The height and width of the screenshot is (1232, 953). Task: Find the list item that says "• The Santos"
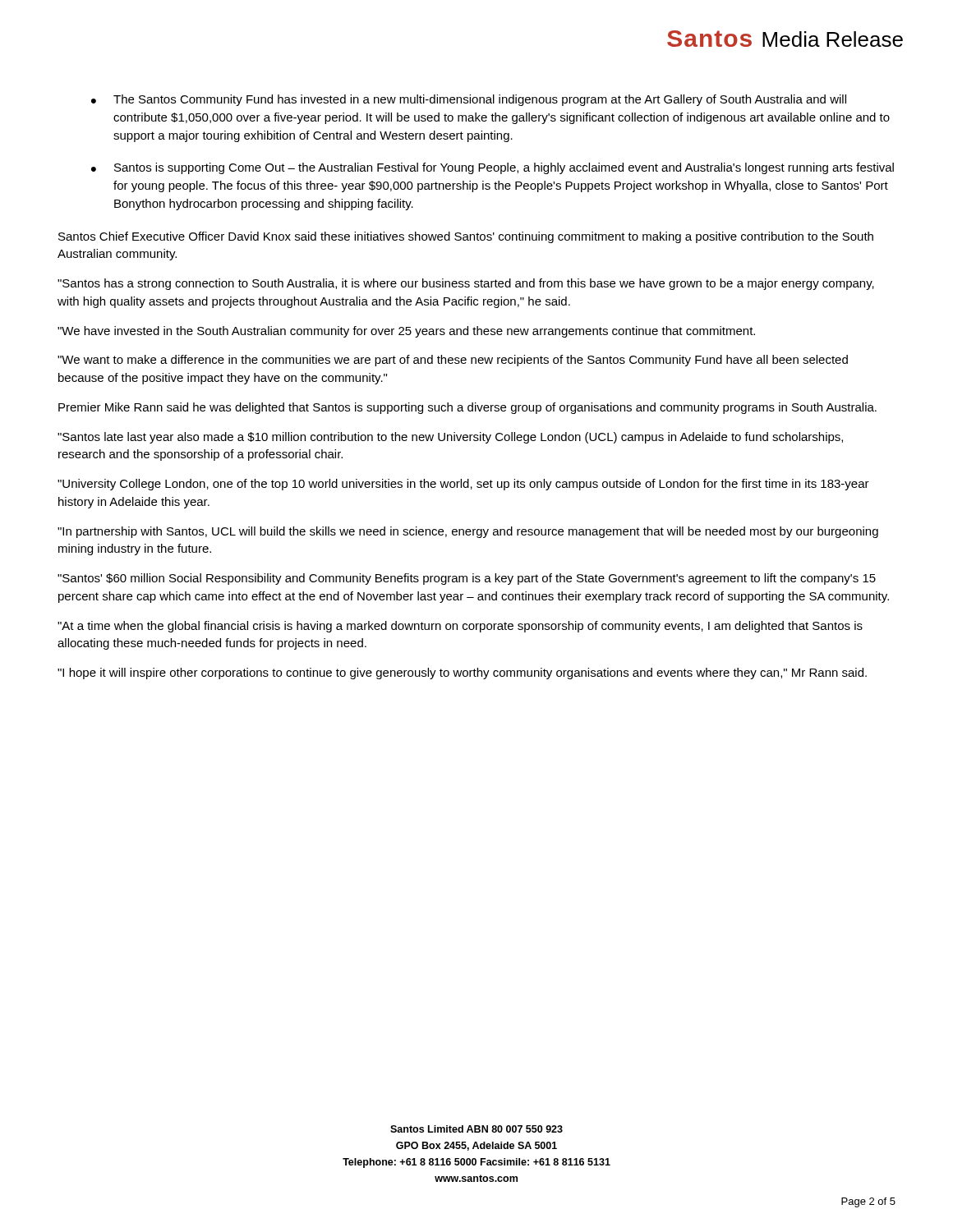493,117
